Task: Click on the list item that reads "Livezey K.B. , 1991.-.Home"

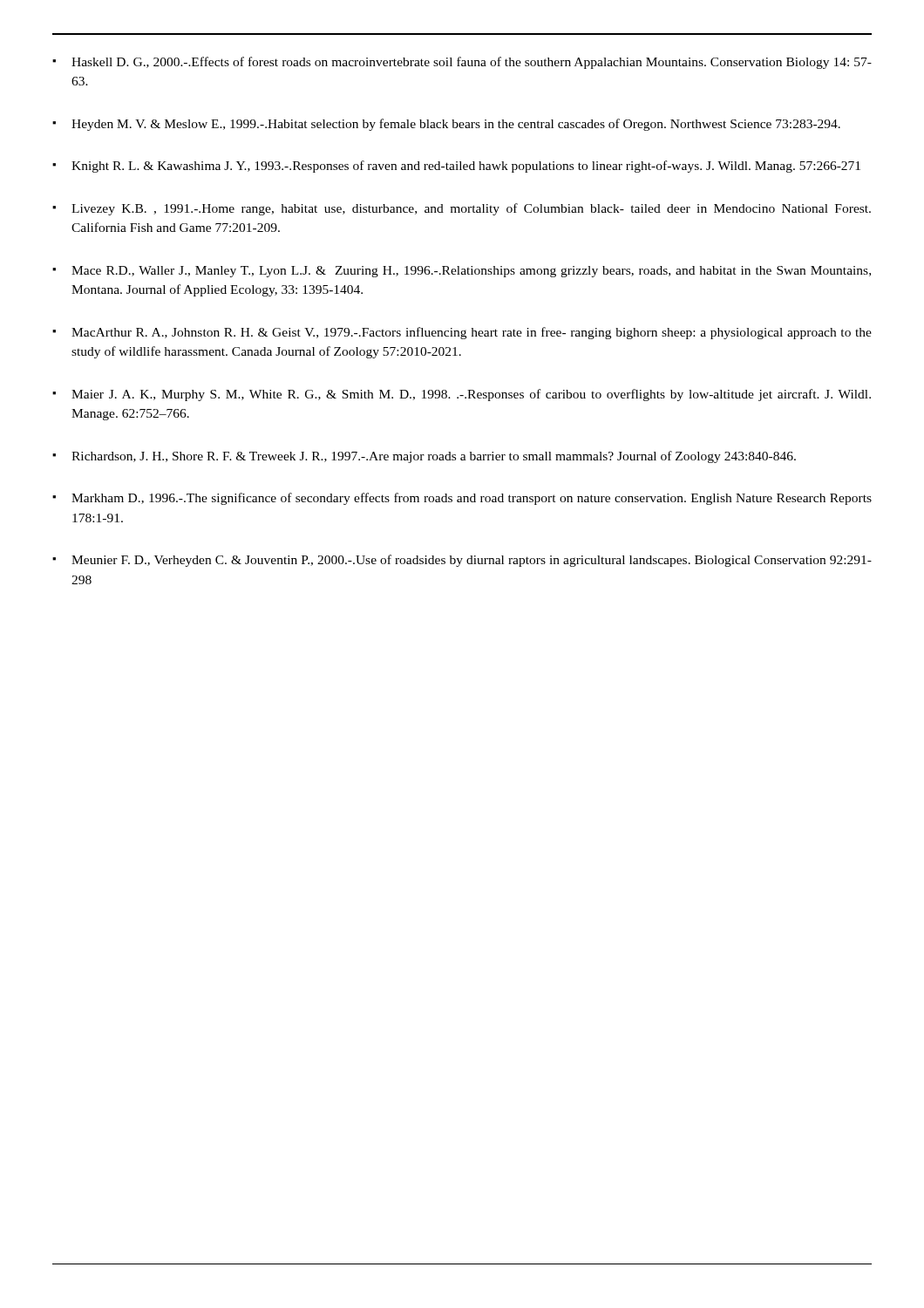Action: (x=462, y=218)
